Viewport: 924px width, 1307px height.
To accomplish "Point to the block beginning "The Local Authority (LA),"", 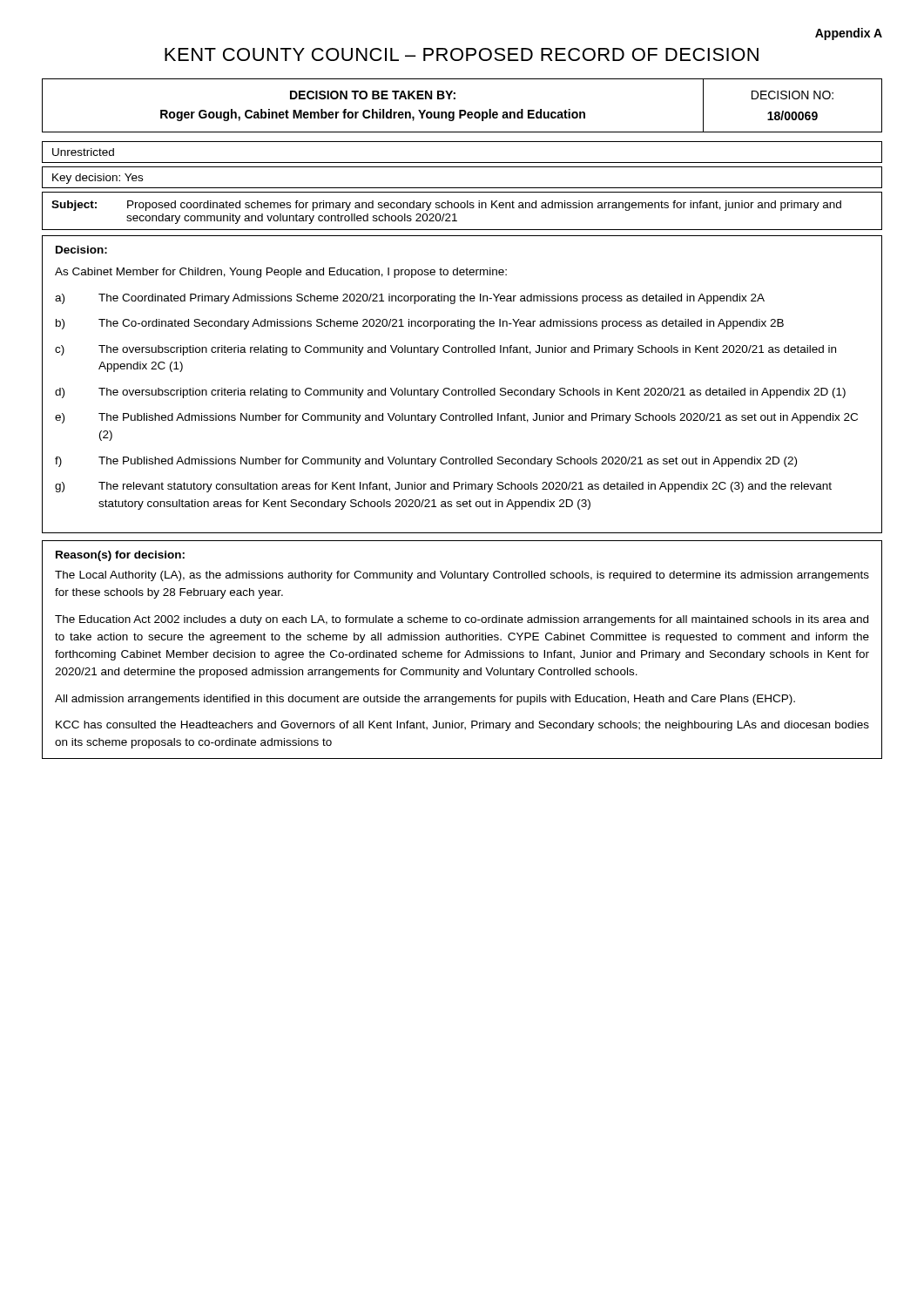I will pos(462,584).
